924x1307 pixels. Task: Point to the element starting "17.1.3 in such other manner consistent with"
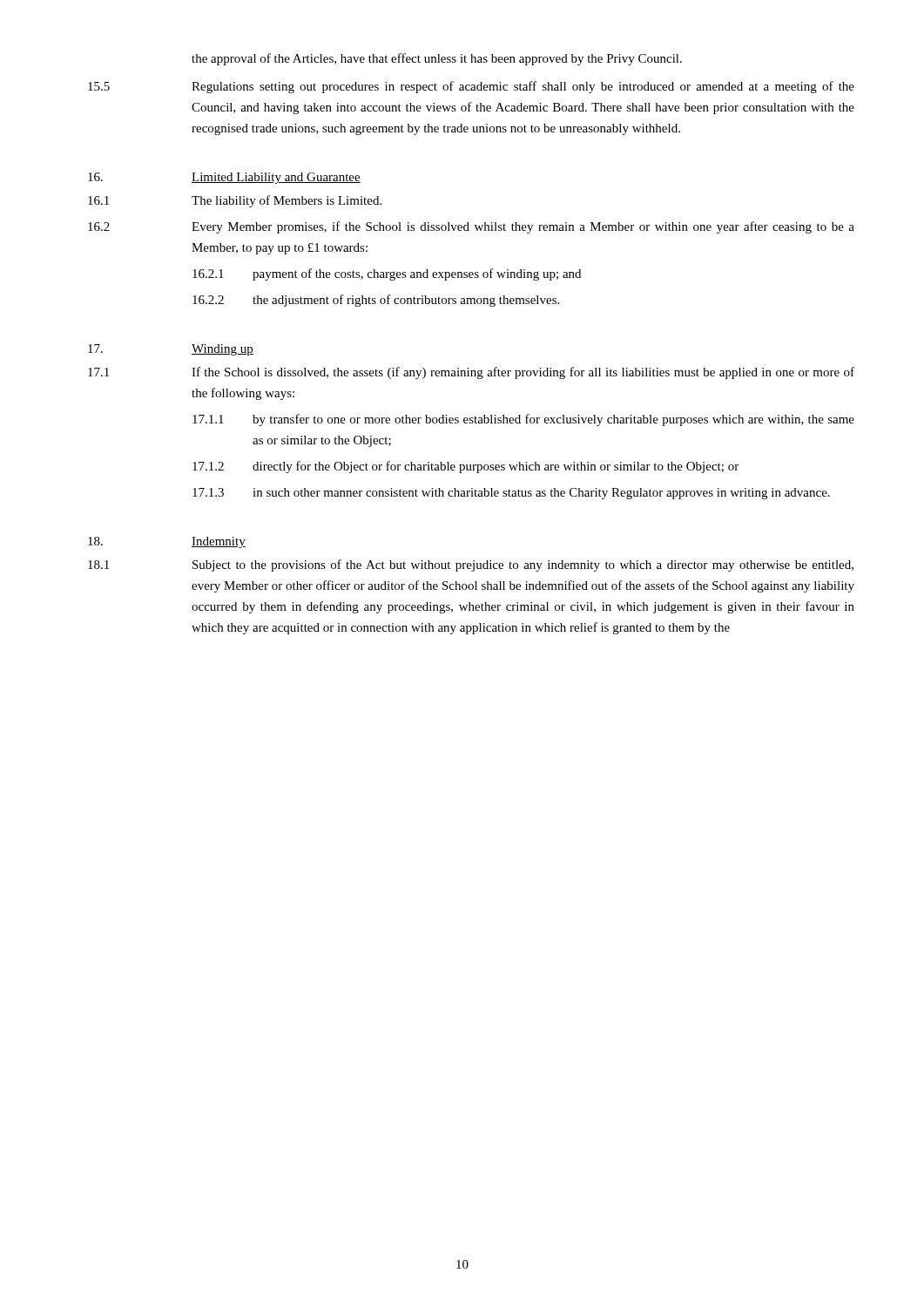(523, 492)
